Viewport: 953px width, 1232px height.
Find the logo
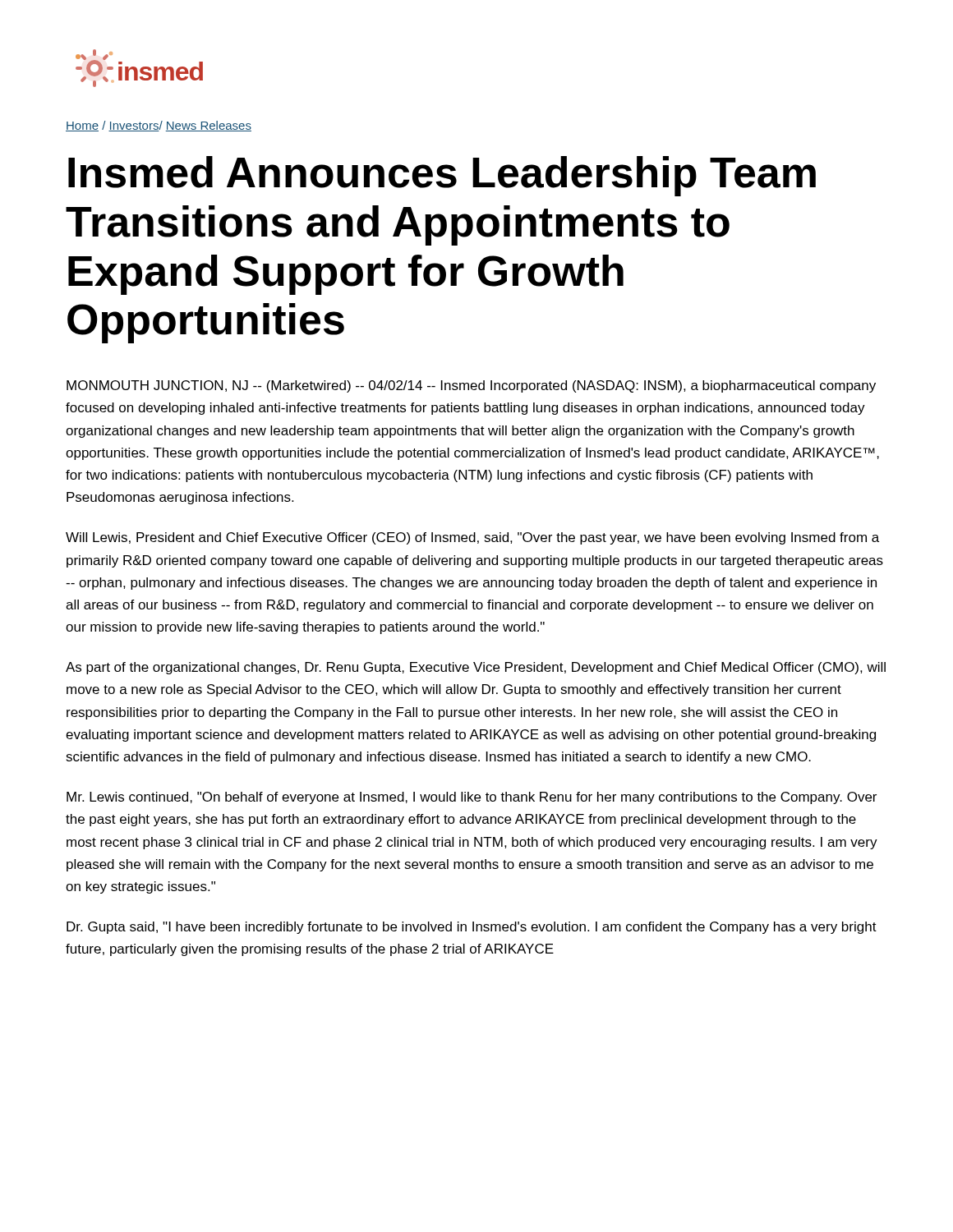click(476, 71)
